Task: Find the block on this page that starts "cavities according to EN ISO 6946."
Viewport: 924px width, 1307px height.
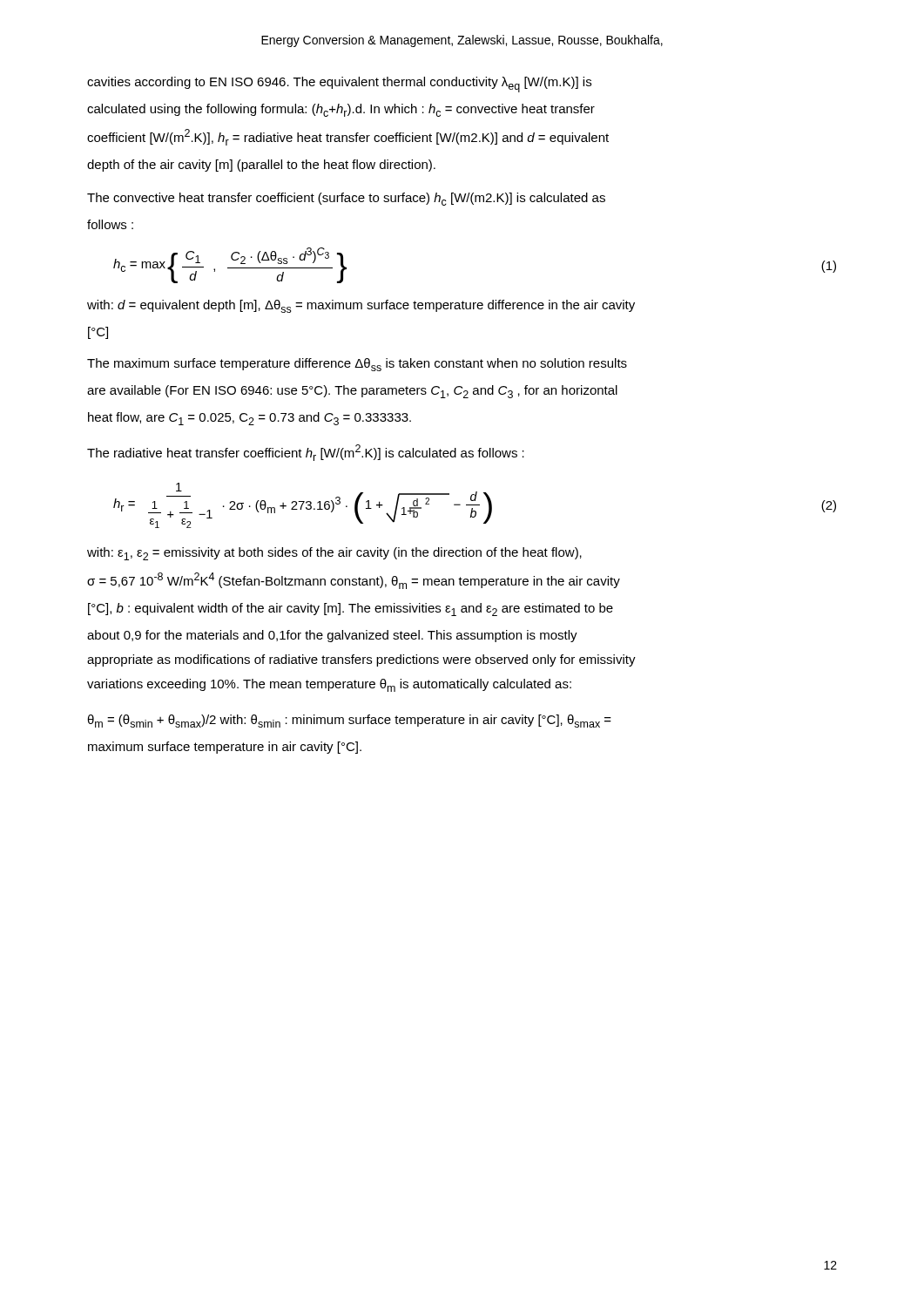Action: (340, 83)
